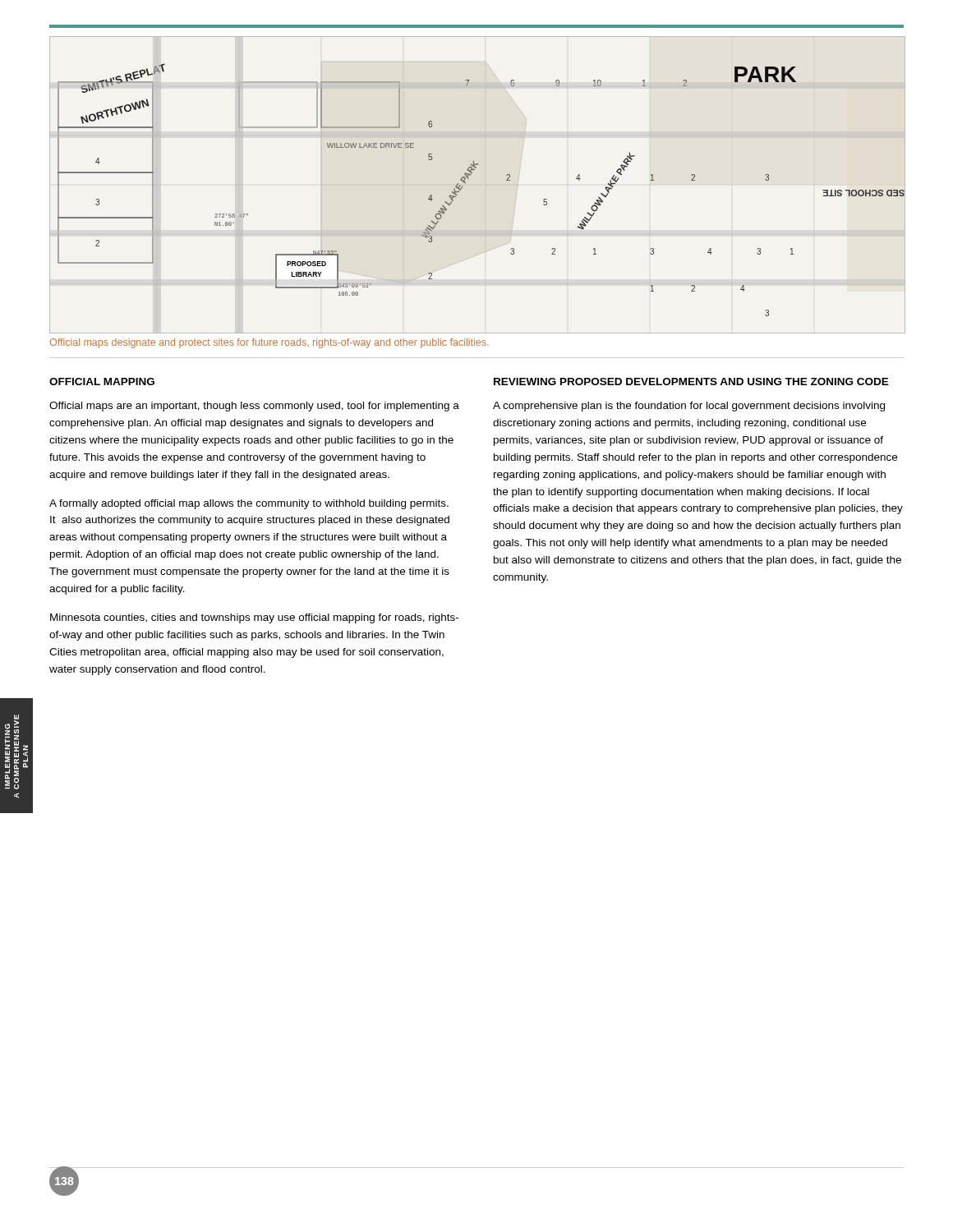
Task: Select the caption that reads "Official maps designate"
Action: [x=269, y=342]
